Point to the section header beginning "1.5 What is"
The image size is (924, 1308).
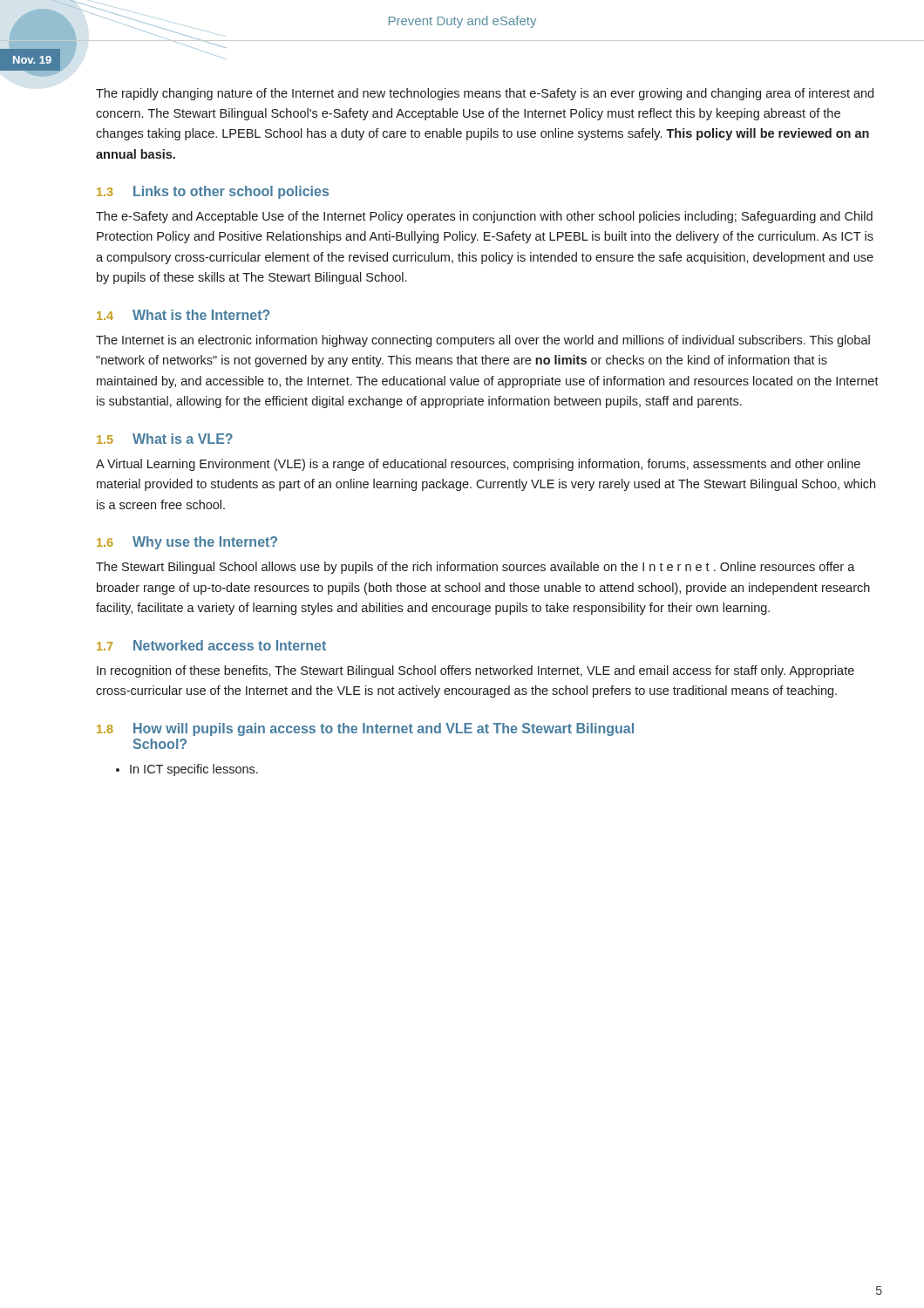[165, 439]
